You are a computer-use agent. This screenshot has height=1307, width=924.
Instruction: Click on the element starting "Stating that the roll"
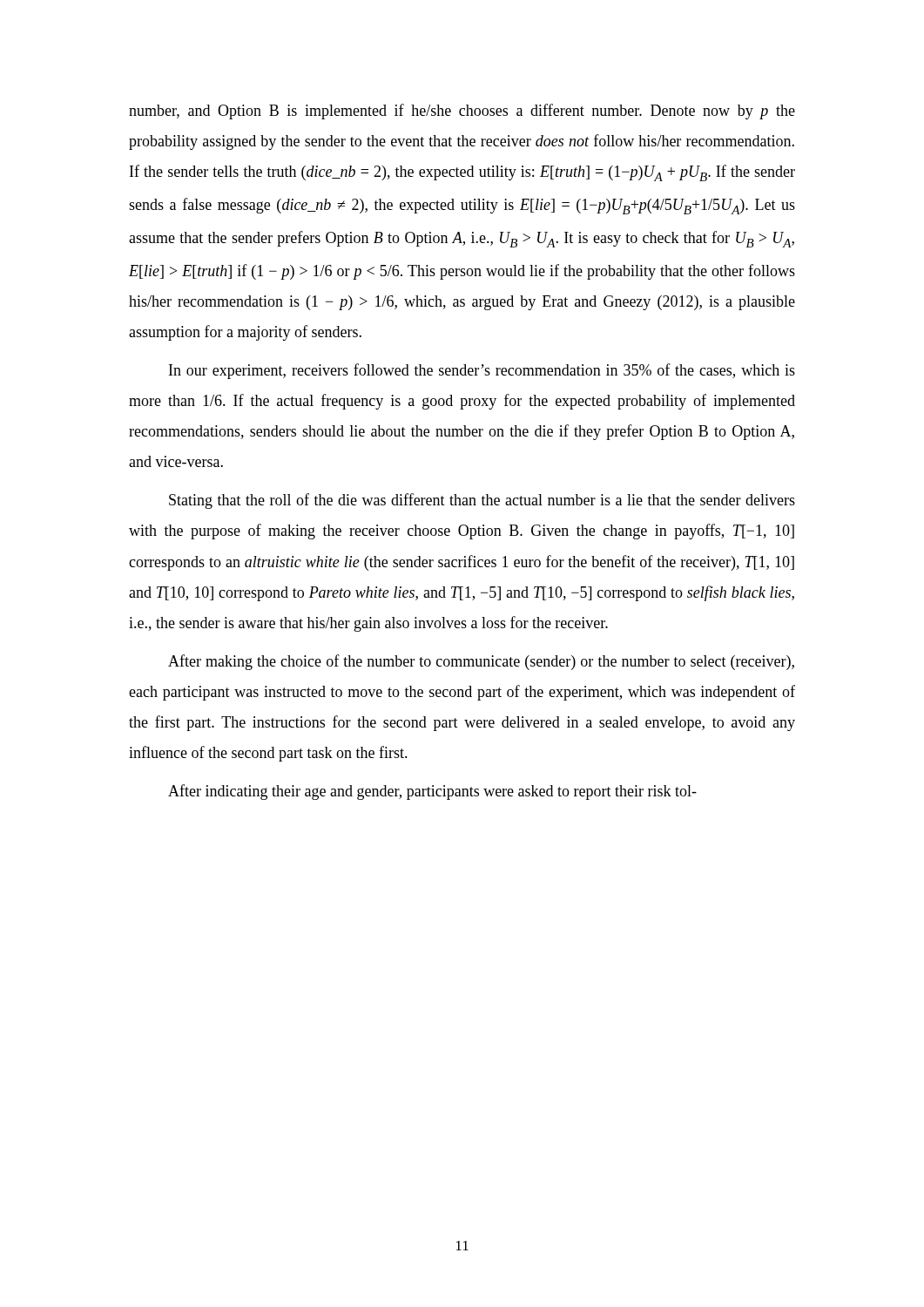tap(462, 562)
